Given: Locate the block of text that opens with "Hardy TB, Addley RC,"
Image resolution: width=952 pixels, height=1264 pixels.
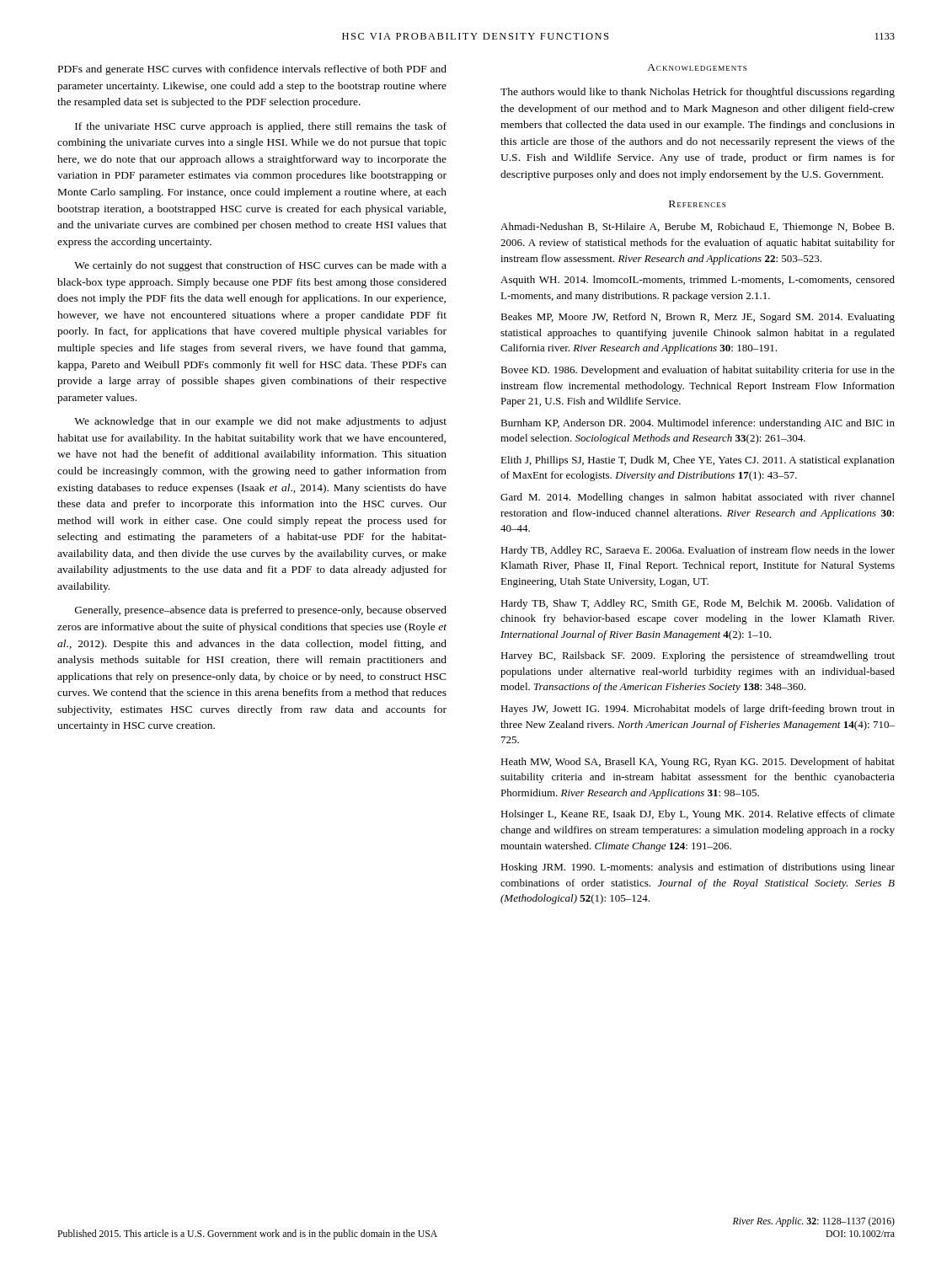Looking at the screenshot, I should [x=698, y=565].
